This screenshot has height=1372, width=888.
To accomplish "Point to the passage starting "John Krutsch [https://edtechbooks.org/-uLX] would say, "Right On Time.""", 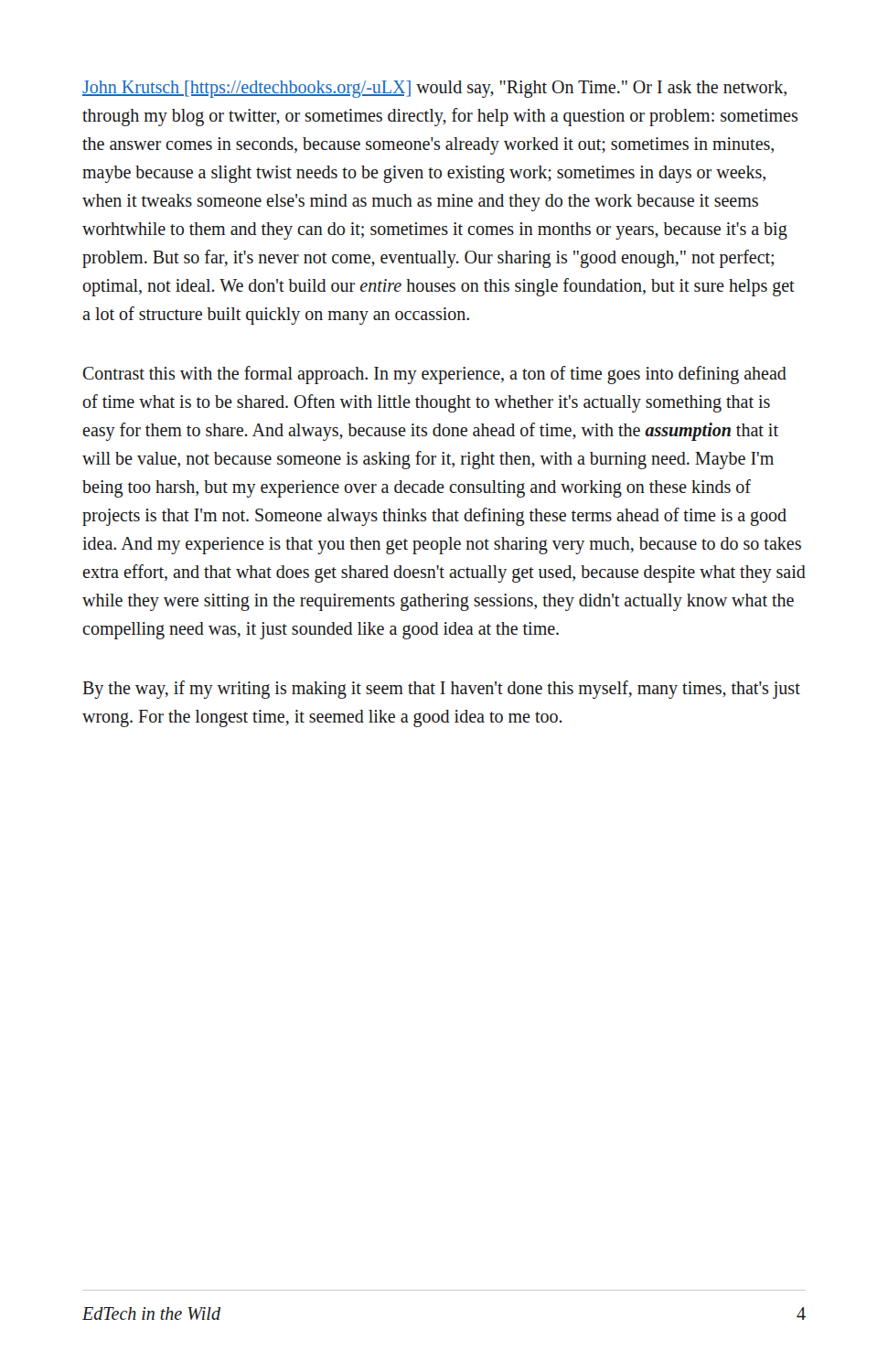I will (440, 200).
